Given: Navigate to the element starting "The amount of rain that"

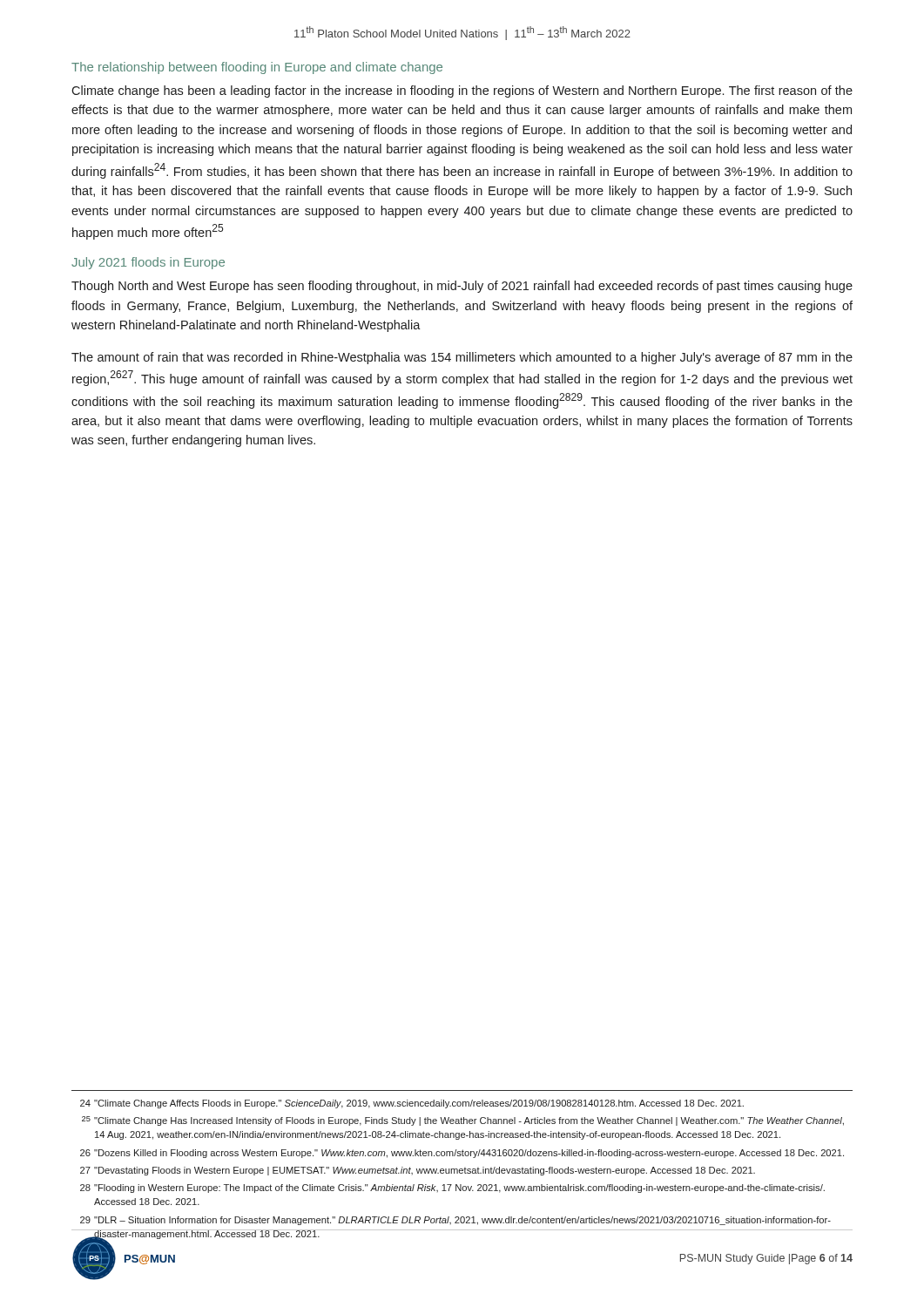Looking at the screenshot, I should click(x=462, y=399).
